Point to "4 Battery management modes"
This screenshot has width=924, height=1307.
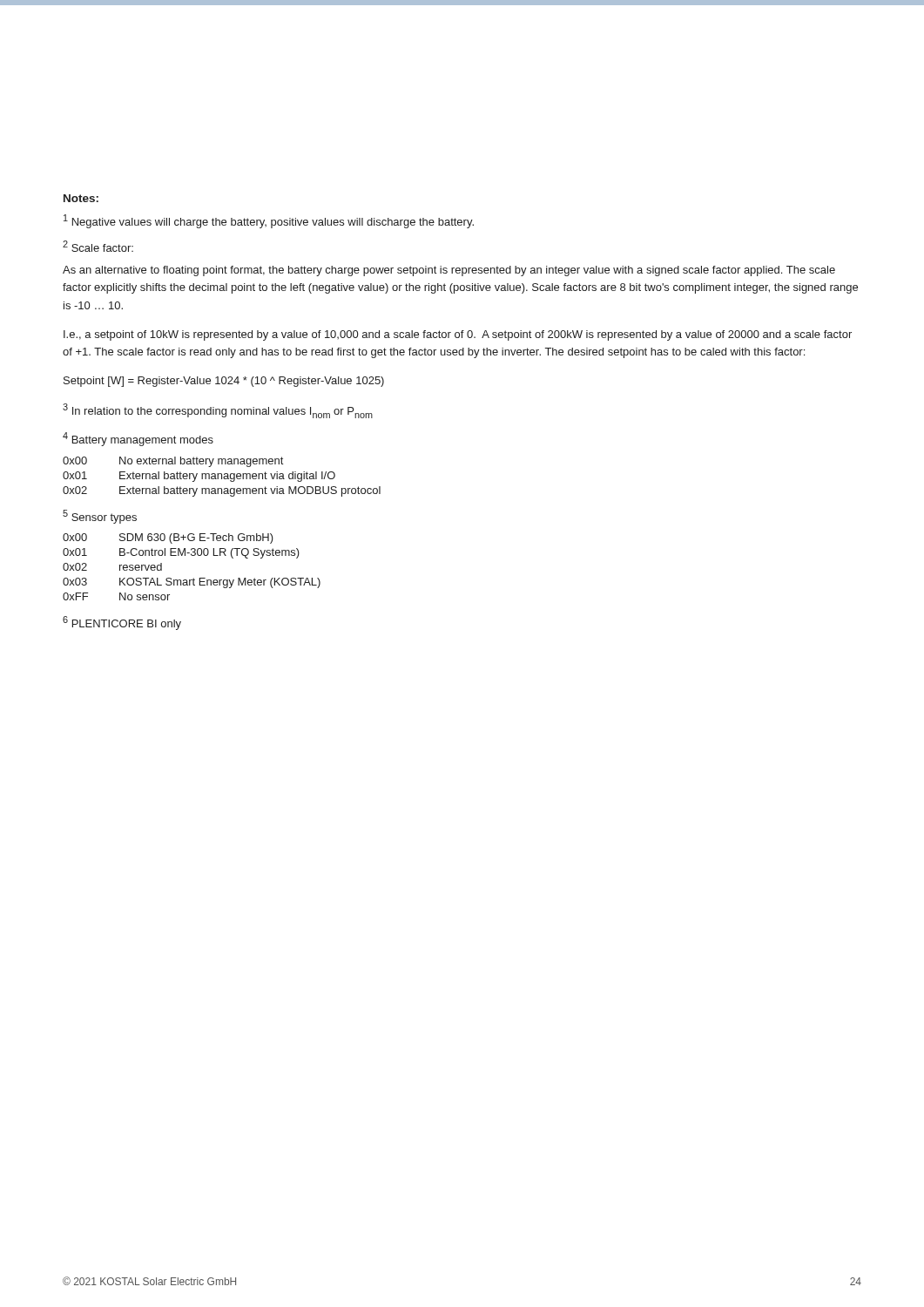[x=138, y=439]
